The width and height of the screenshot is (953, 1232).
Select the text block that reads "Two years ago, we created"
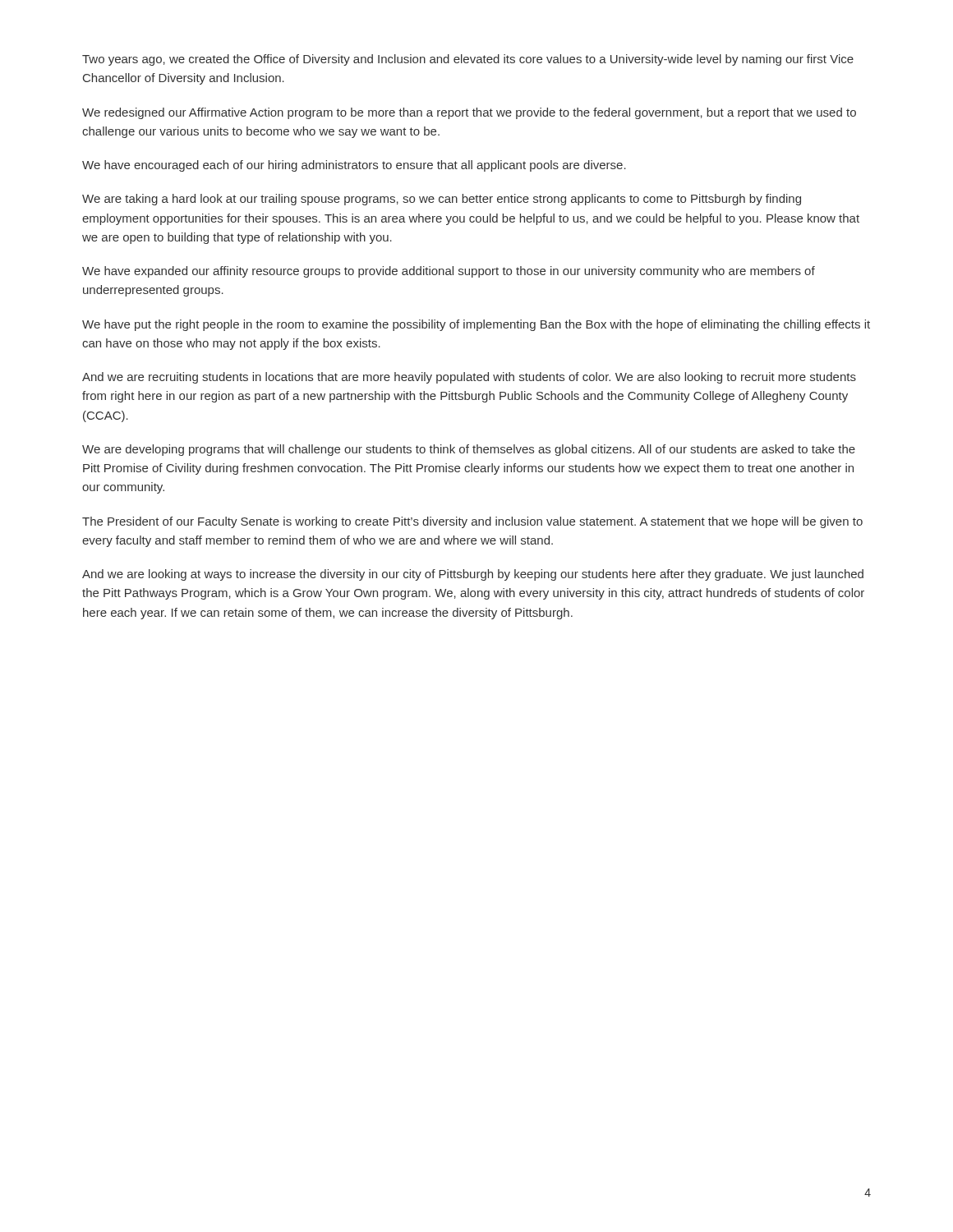coord(468,68)
